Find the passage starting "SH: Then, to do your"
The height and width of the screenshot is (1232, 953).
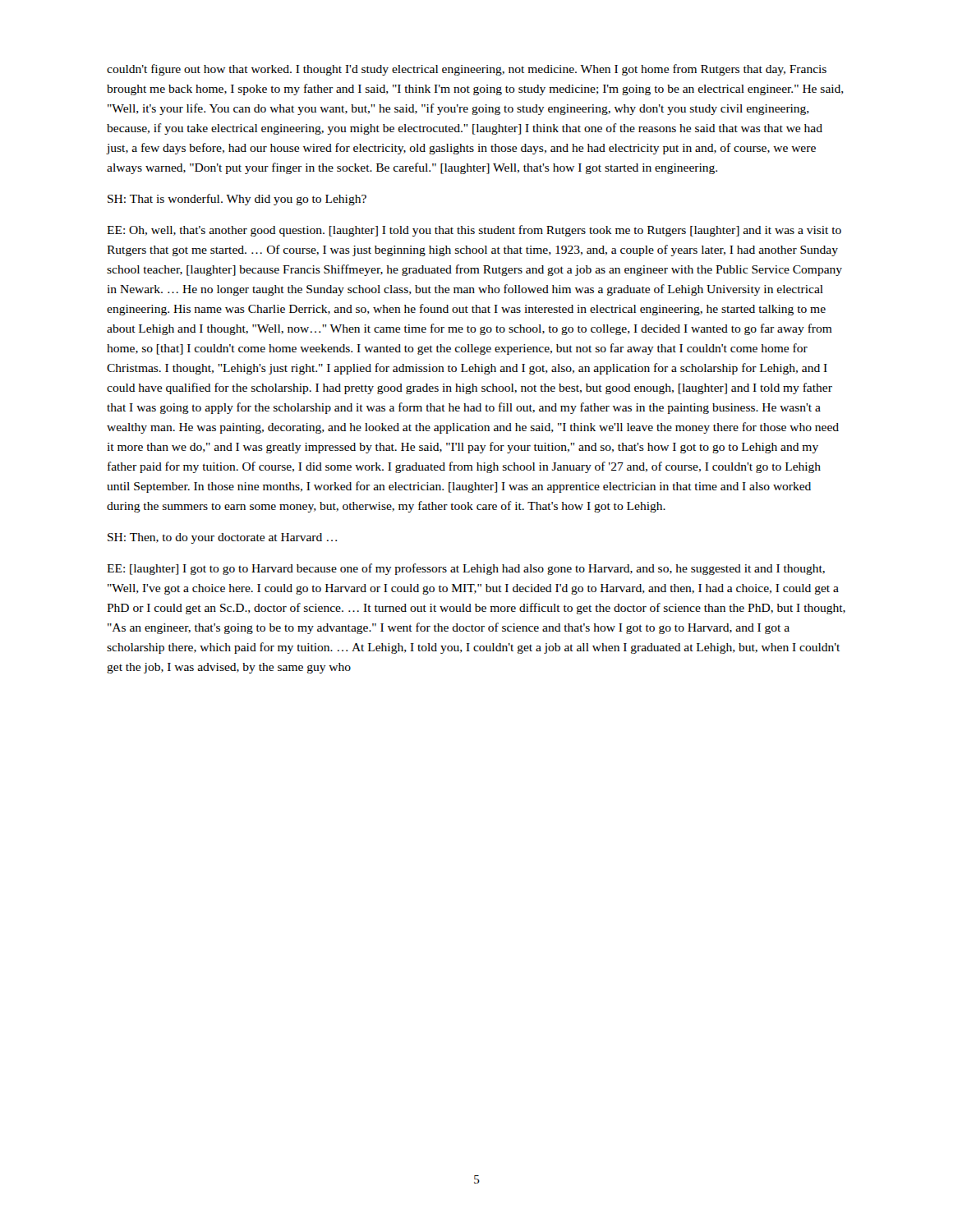click(x=223, y=537)
